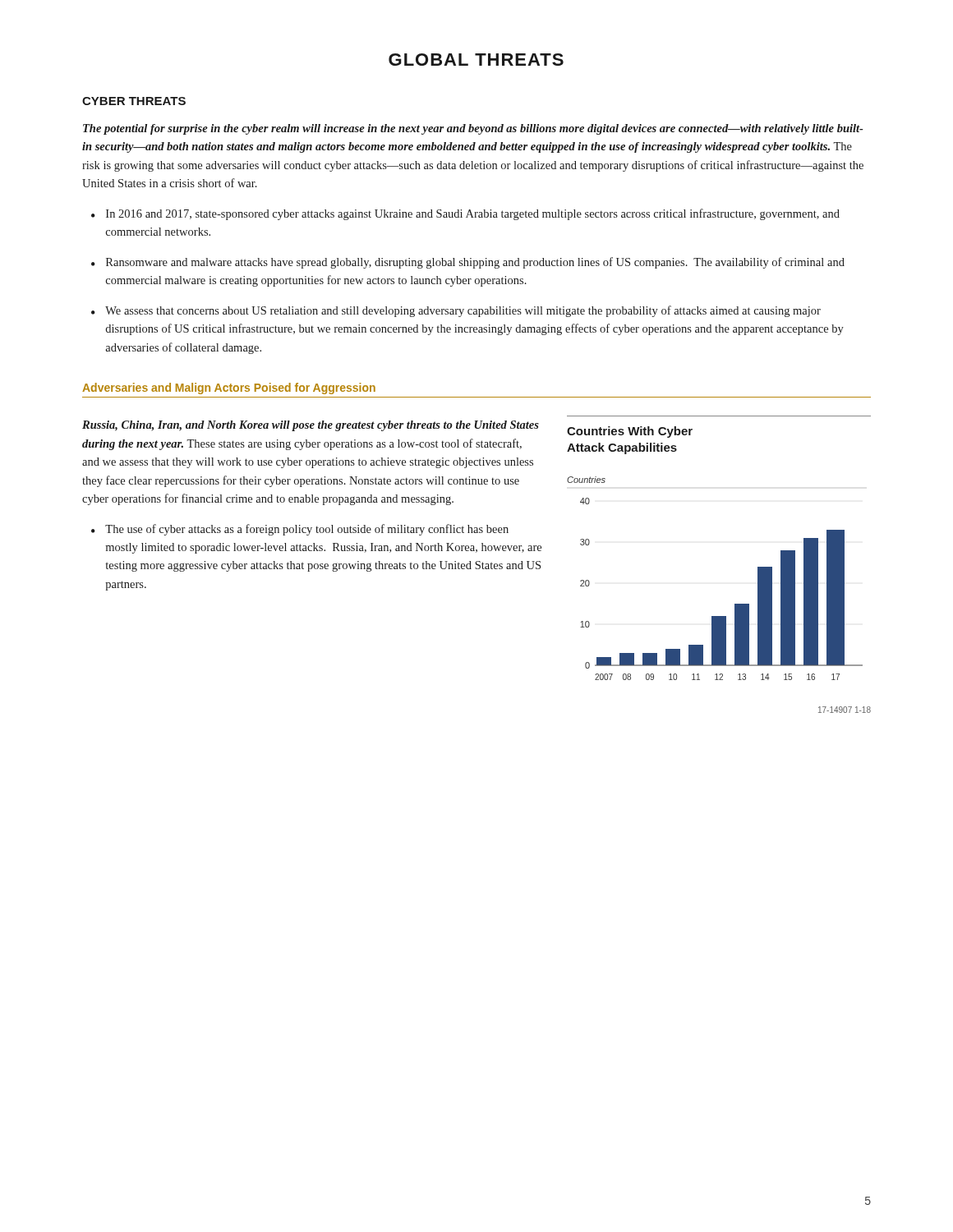
Task: Select the block starting "CYBER THREATS"
Action: (x=134, y=101)
